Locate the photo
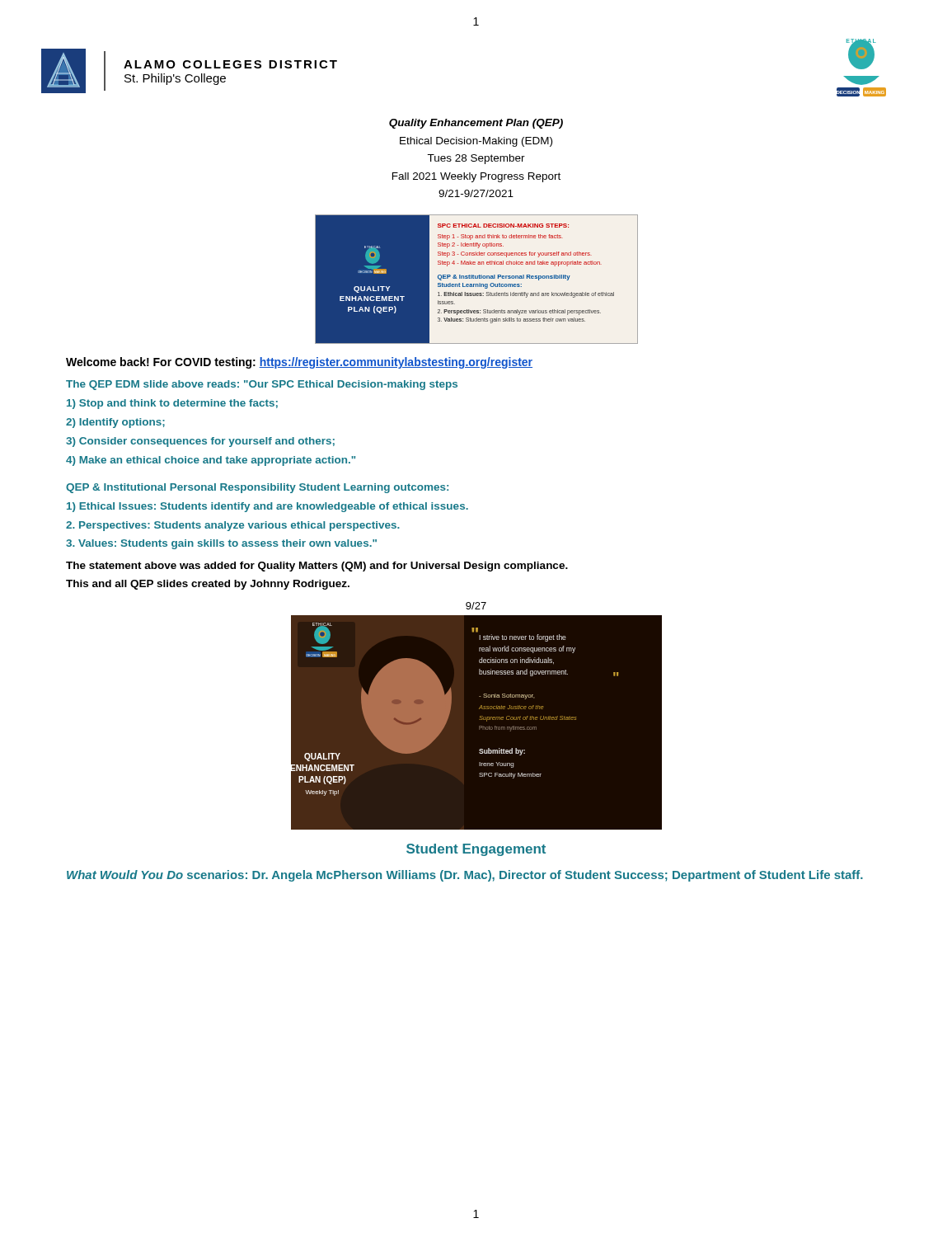The image size is (952, 1237). click(476, 722)
